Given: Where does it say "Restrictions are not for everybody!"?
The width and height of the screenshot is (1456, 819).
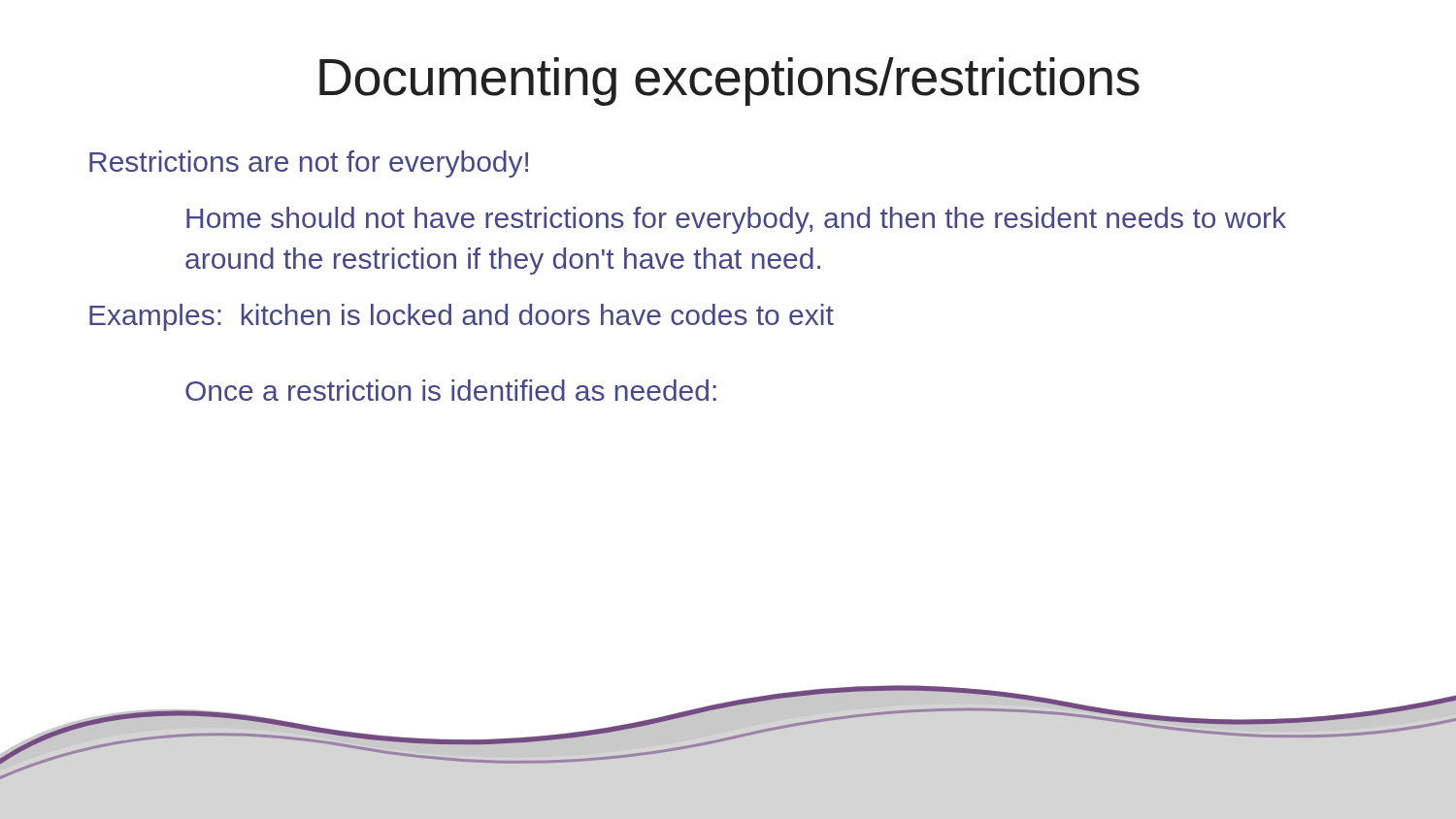Looking at the screenshot, I should click(309, 162).
